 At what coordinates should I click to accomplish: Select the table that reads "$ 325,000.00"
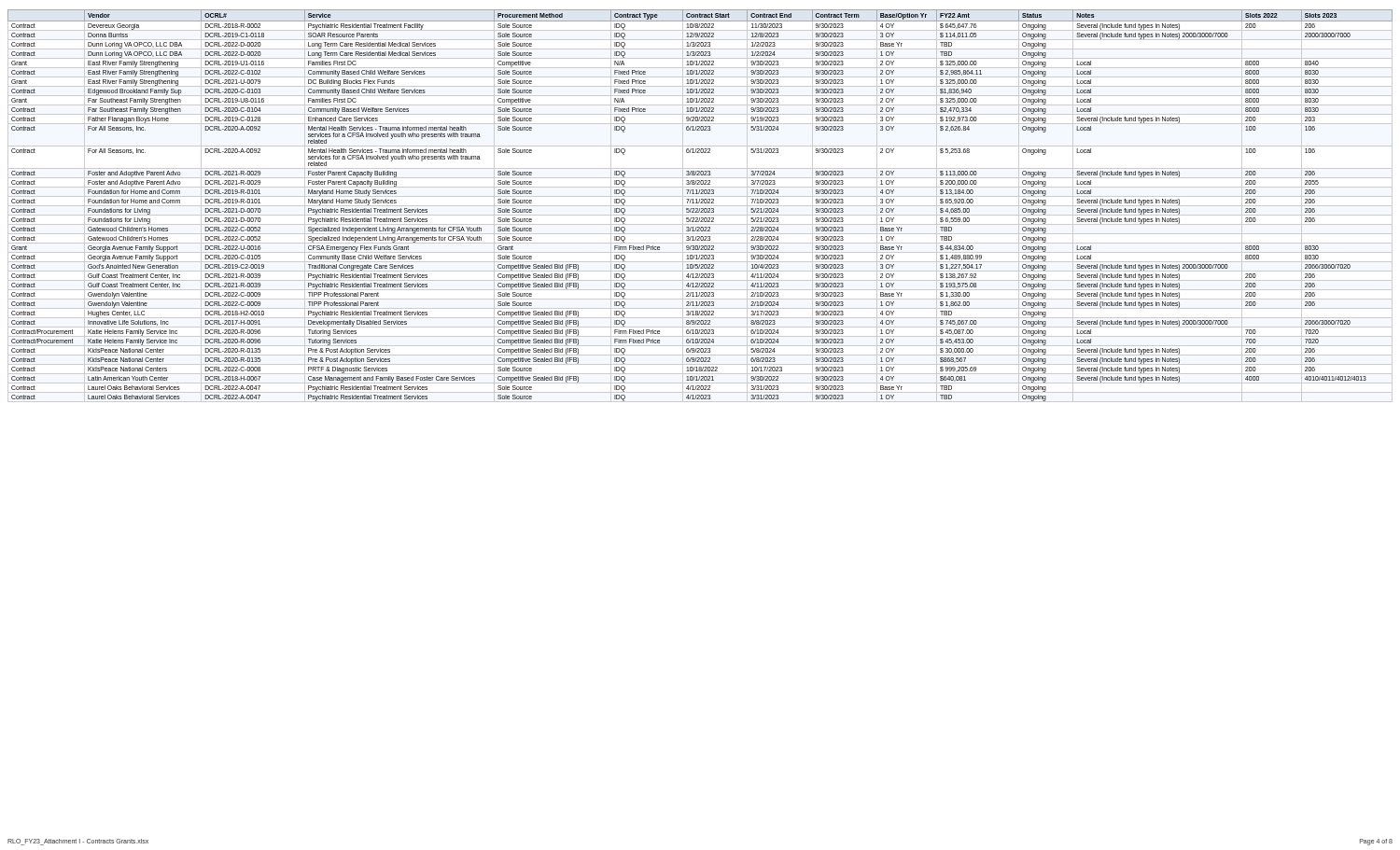[700, 206]
